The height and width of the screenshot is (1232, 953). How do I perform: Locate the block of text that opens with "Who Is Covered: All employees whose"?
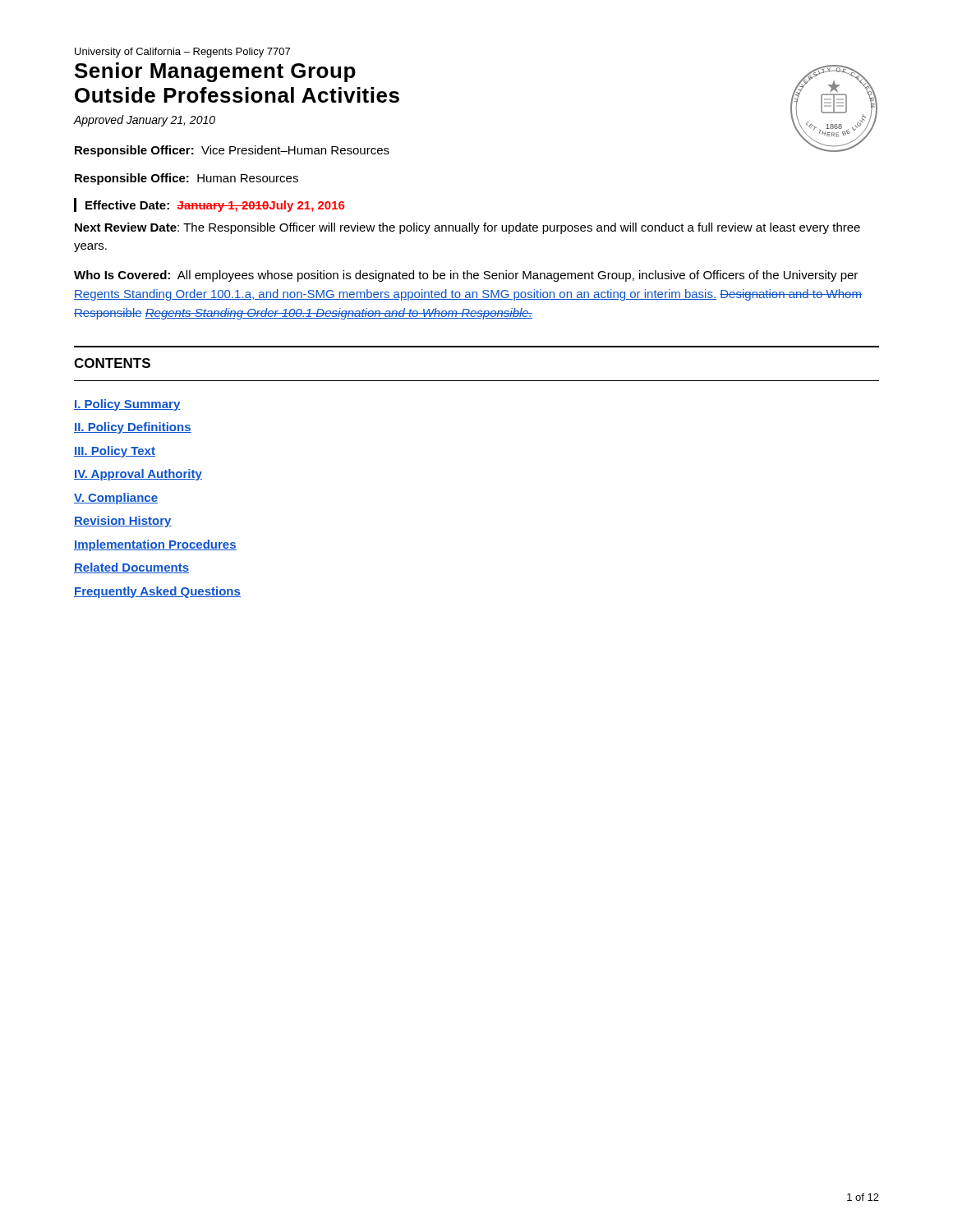468,294
